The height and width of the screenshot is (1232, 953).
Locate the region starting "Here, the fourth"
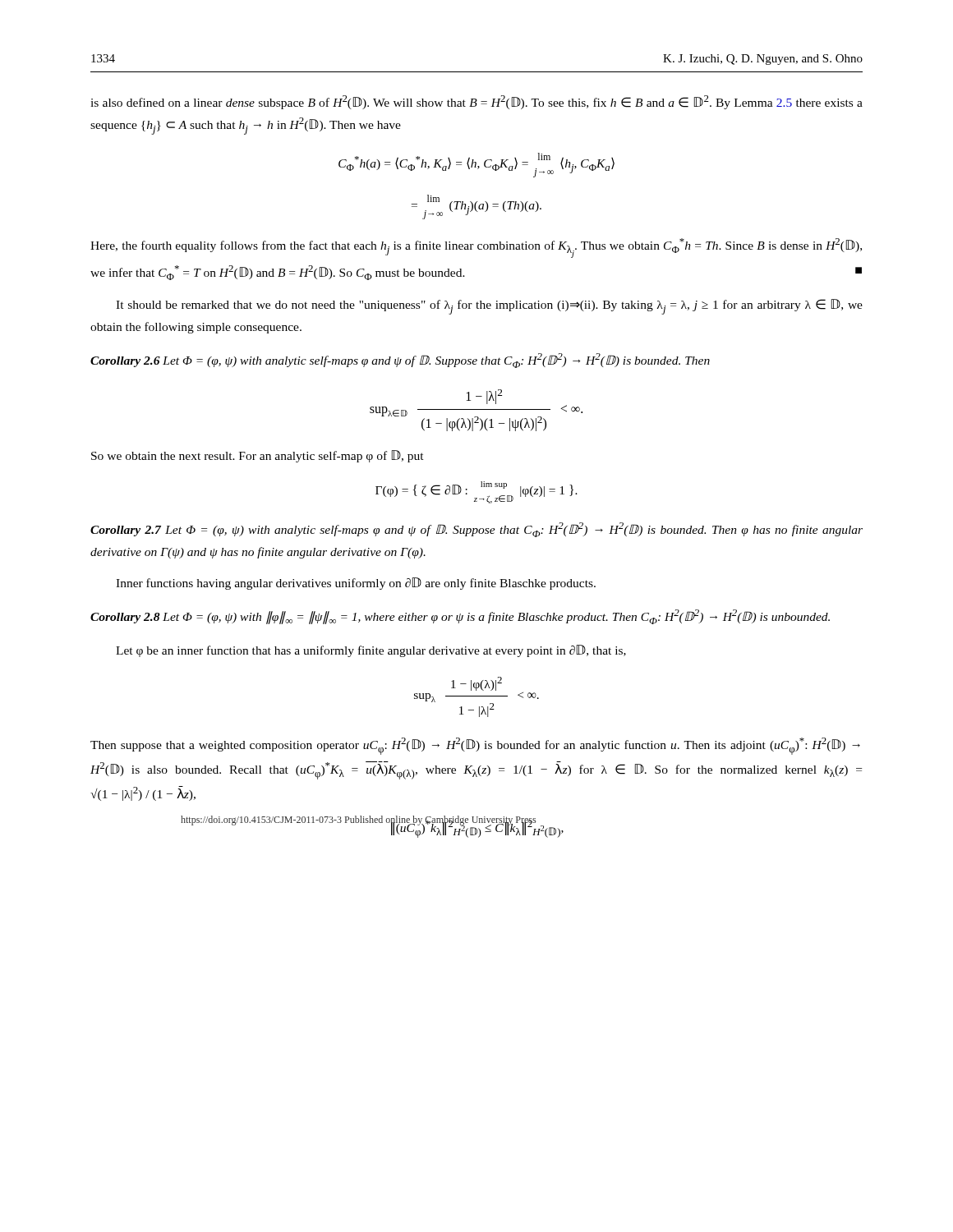tap(476, 259)
